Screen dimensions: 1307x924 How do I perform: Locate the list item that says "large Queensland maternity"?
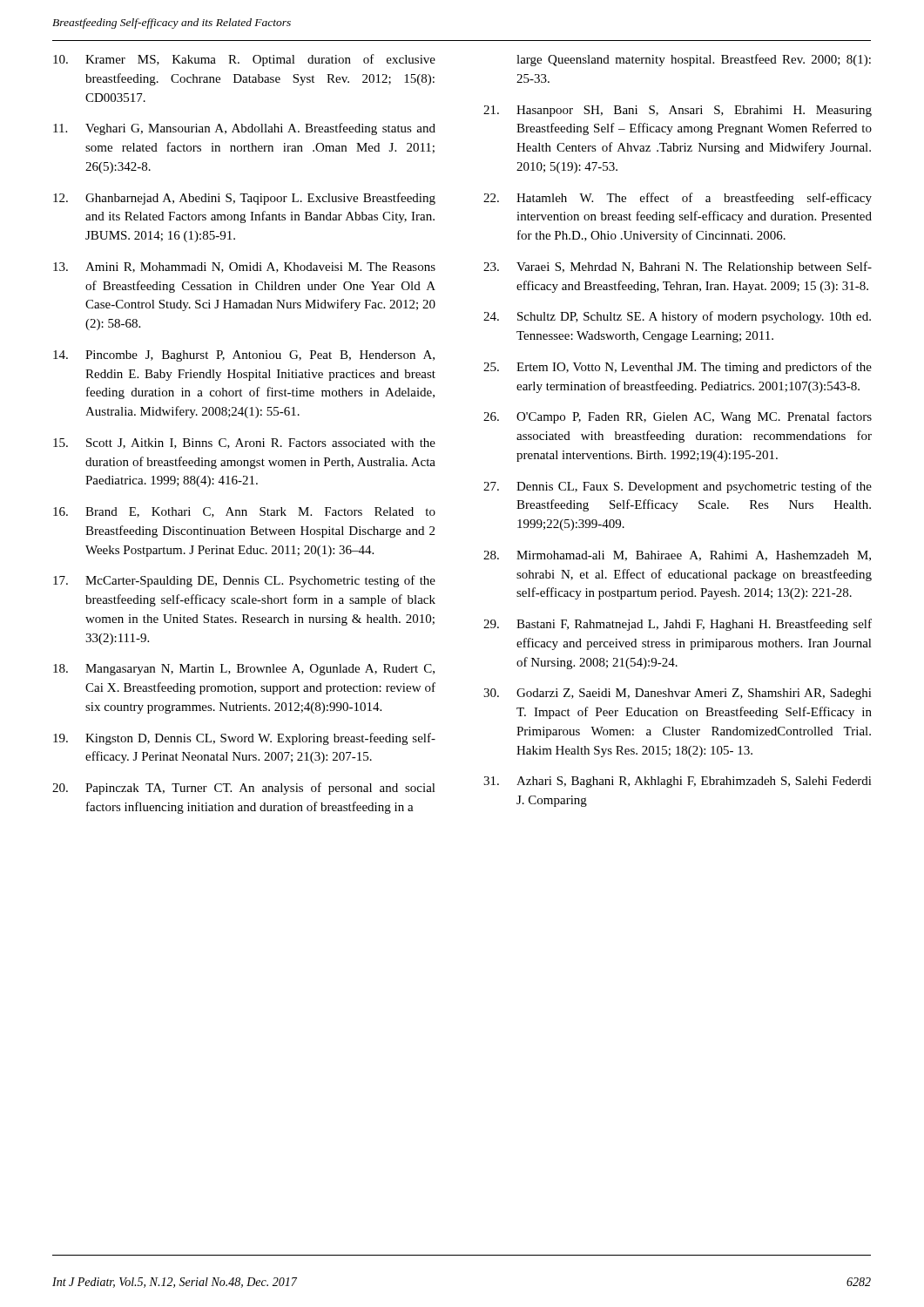pos(678,70)
